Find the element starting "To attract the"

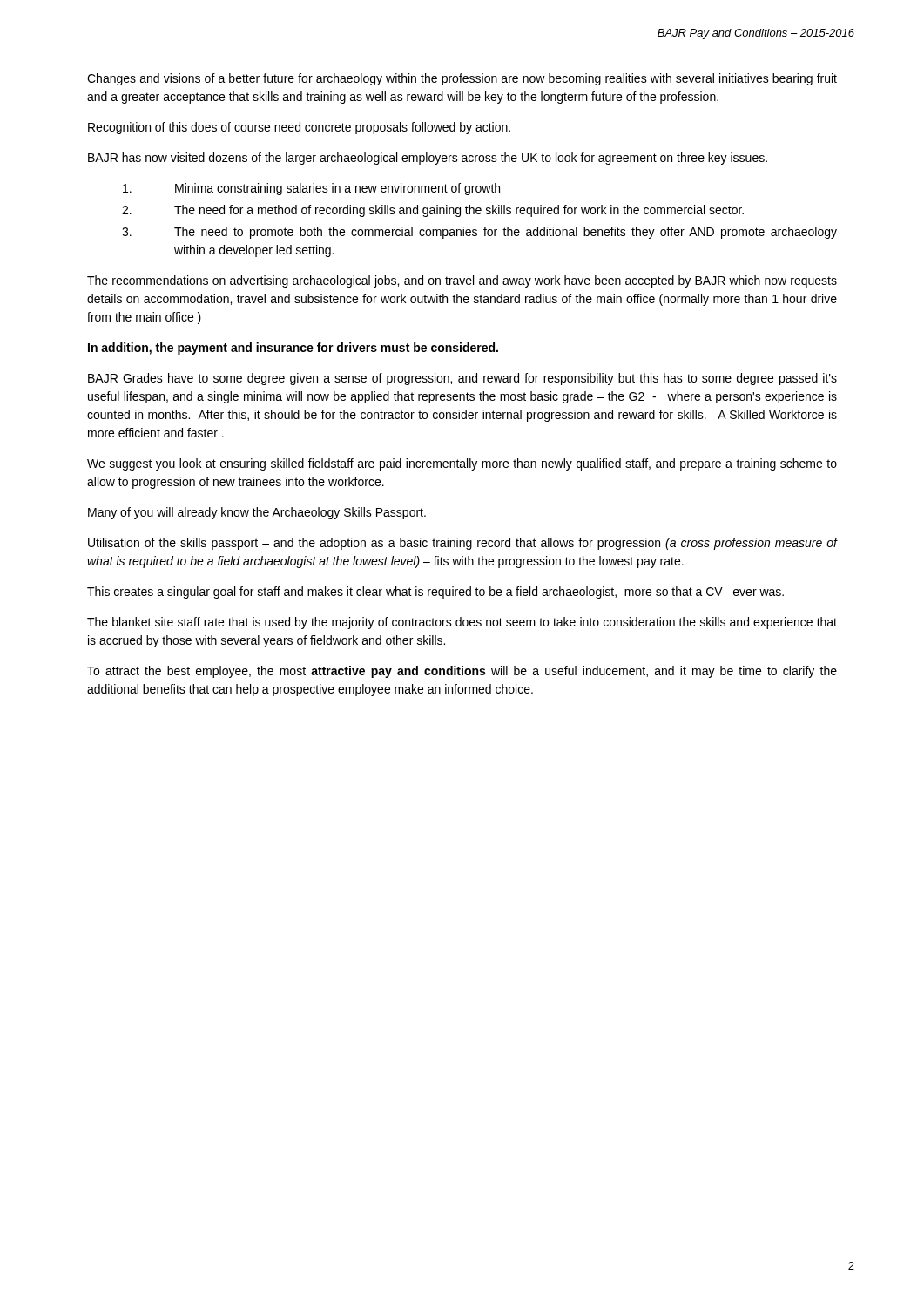point(462,681)
